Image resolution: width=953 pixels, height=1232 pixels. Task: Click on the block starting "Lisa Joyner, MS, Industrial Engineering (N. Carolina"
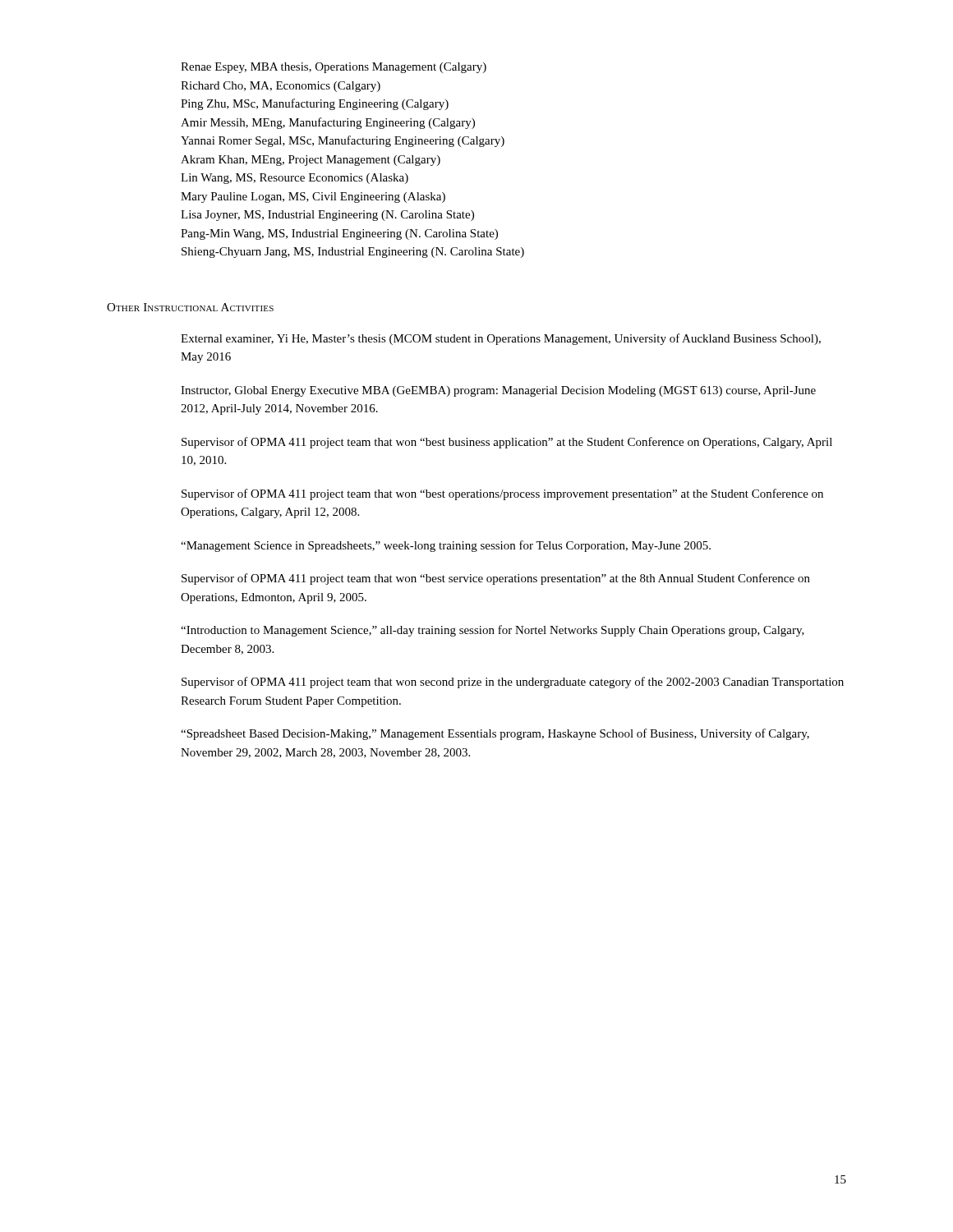pyautogui.click(x=328, y=214)
